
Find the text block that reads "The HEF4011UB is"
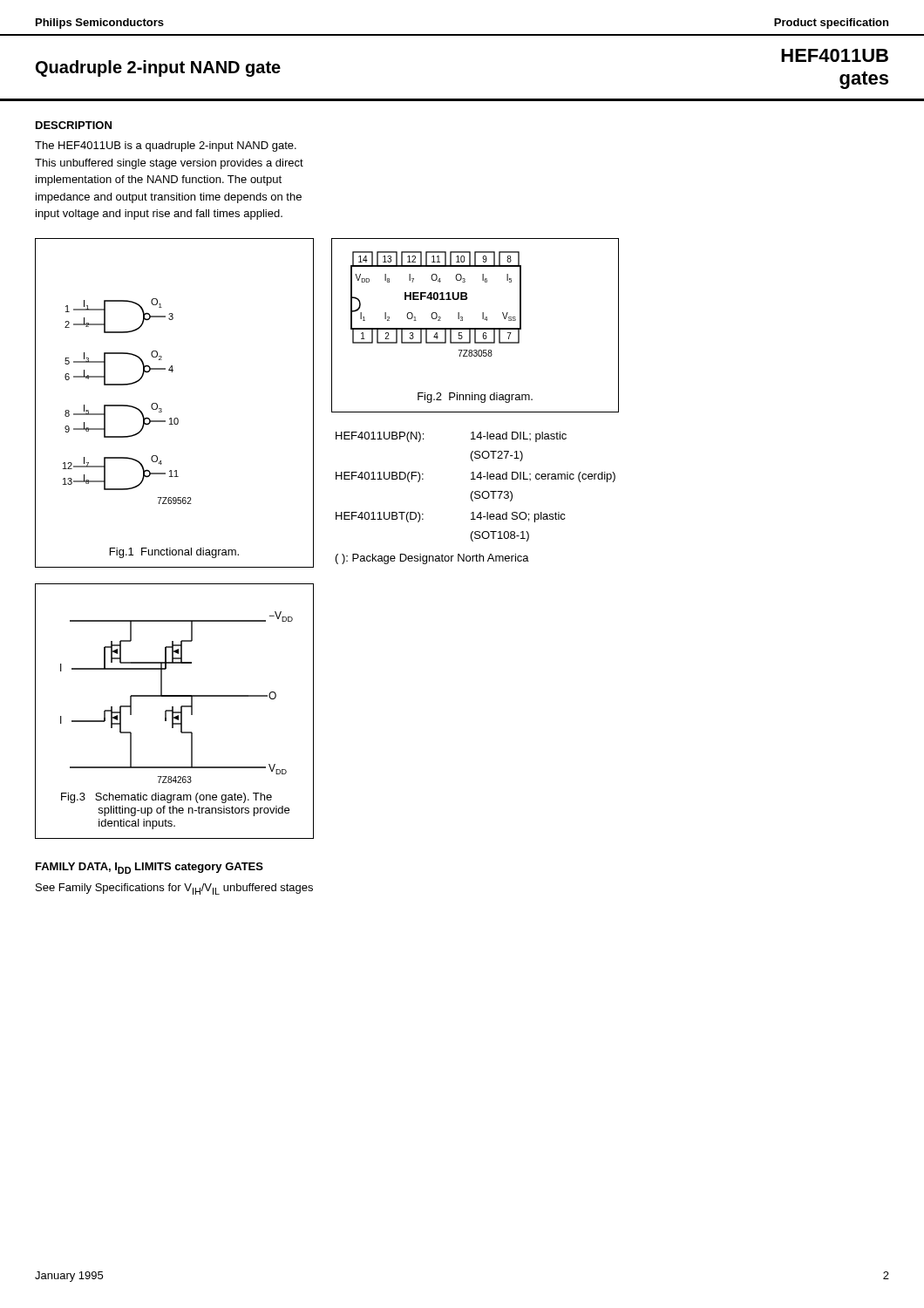pos(169,179)
